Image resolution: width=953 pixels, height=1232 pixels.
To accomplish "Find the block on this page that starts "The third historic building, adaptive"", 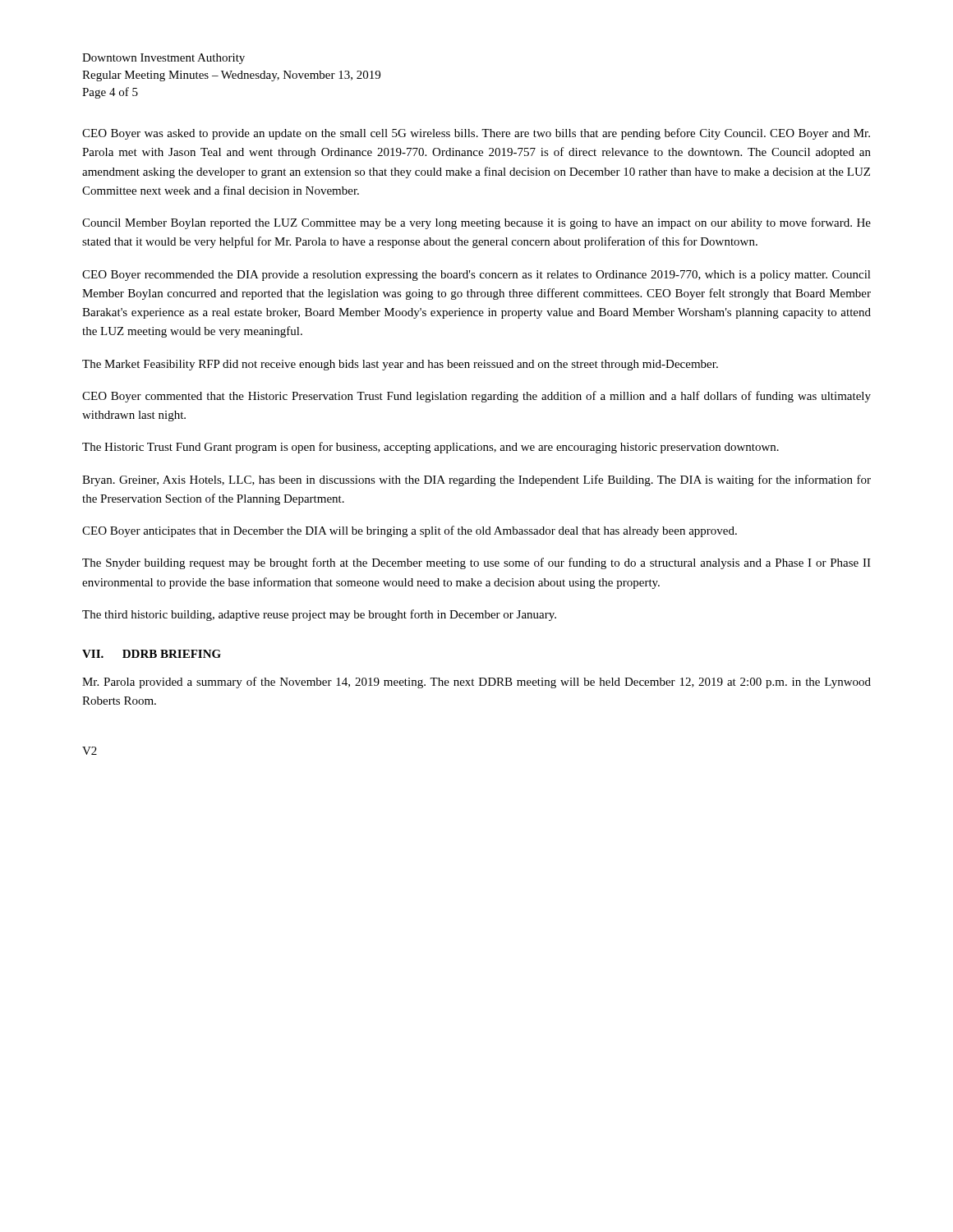I will click(320, 614).
